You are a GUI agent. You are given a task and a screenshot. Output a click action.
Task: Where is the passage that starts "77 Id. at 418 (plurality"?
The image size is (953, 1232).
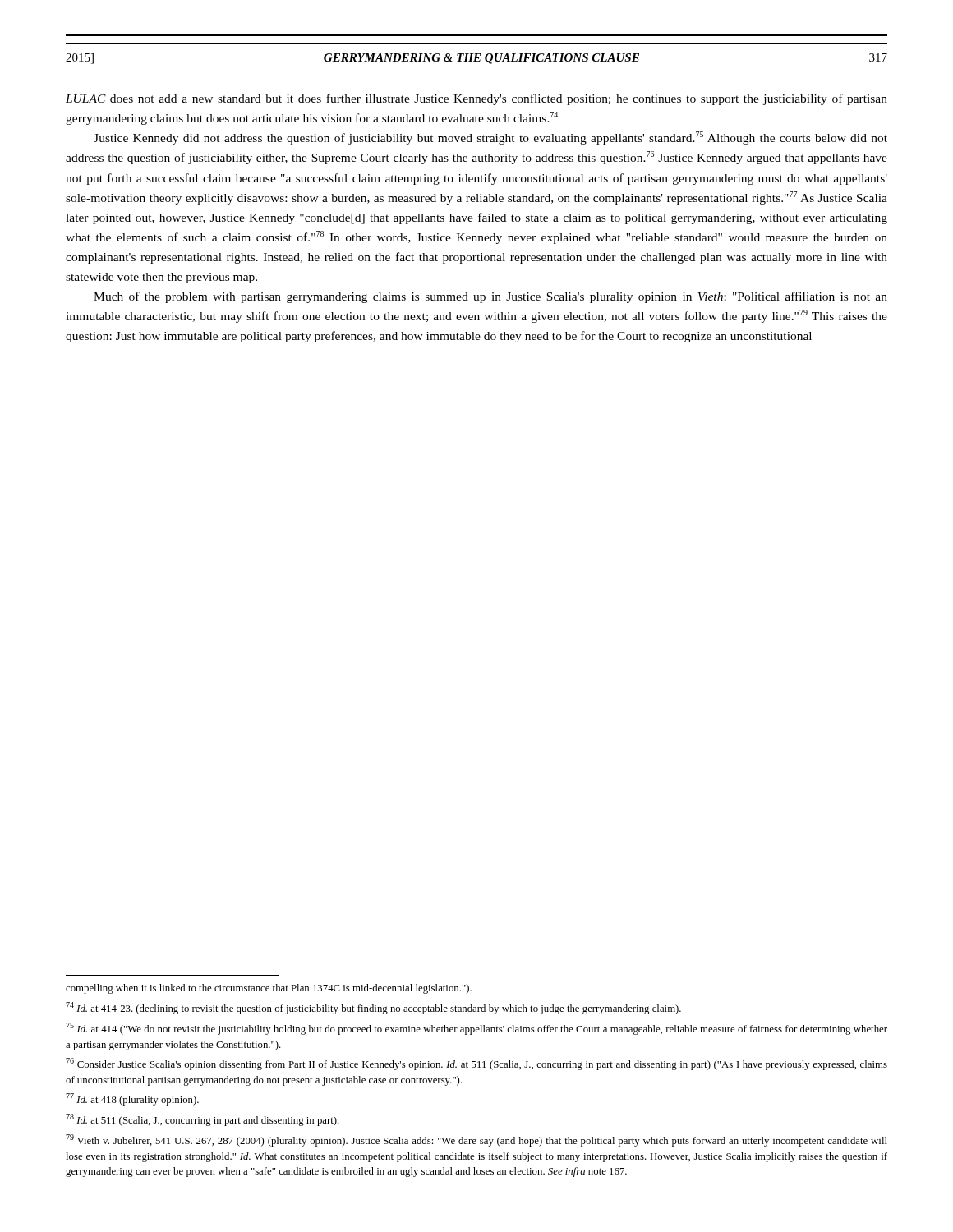[x=132, y=1099]
